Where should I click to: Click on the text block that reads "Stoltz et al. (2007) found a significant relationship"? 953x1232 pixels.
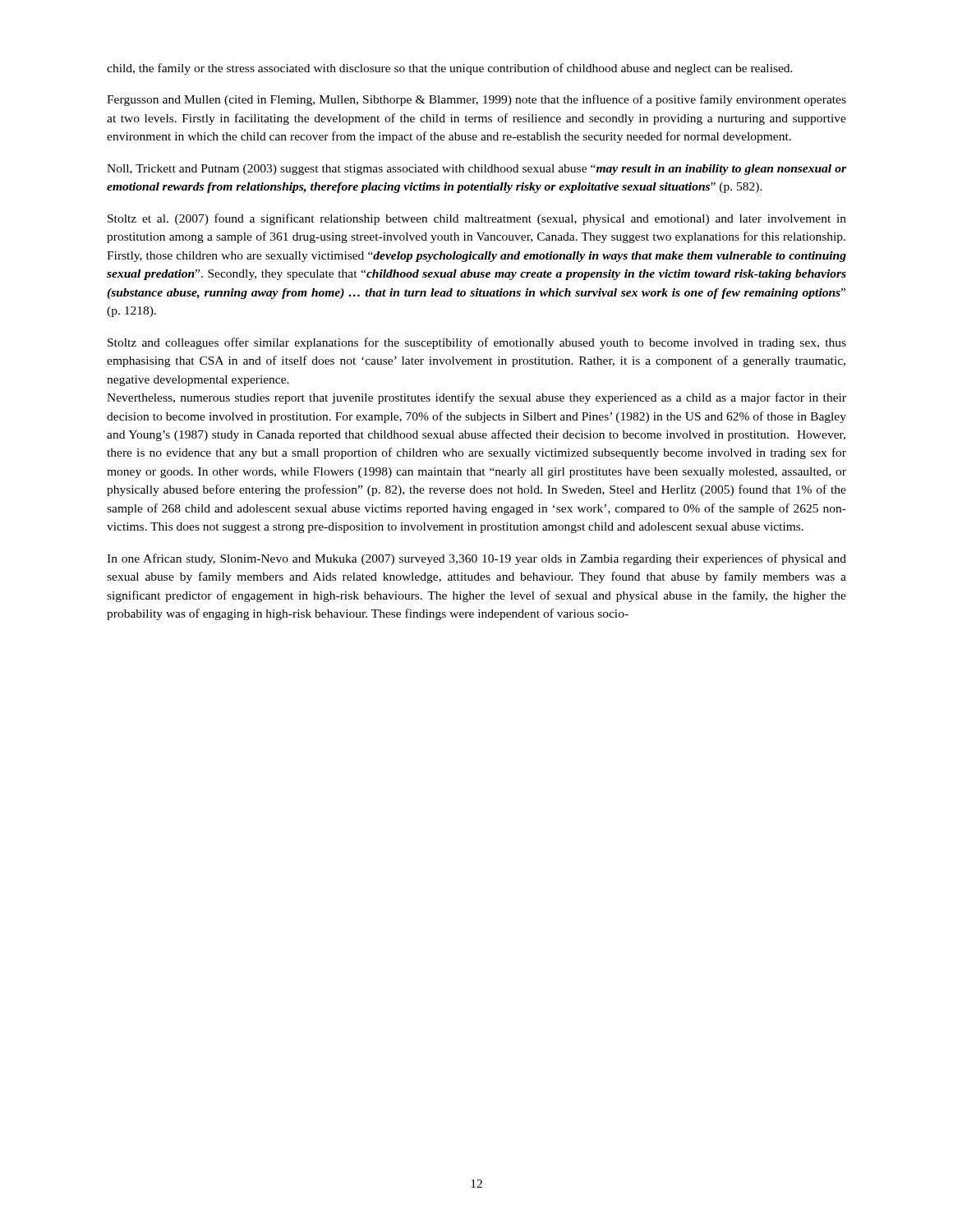point(476,264)
